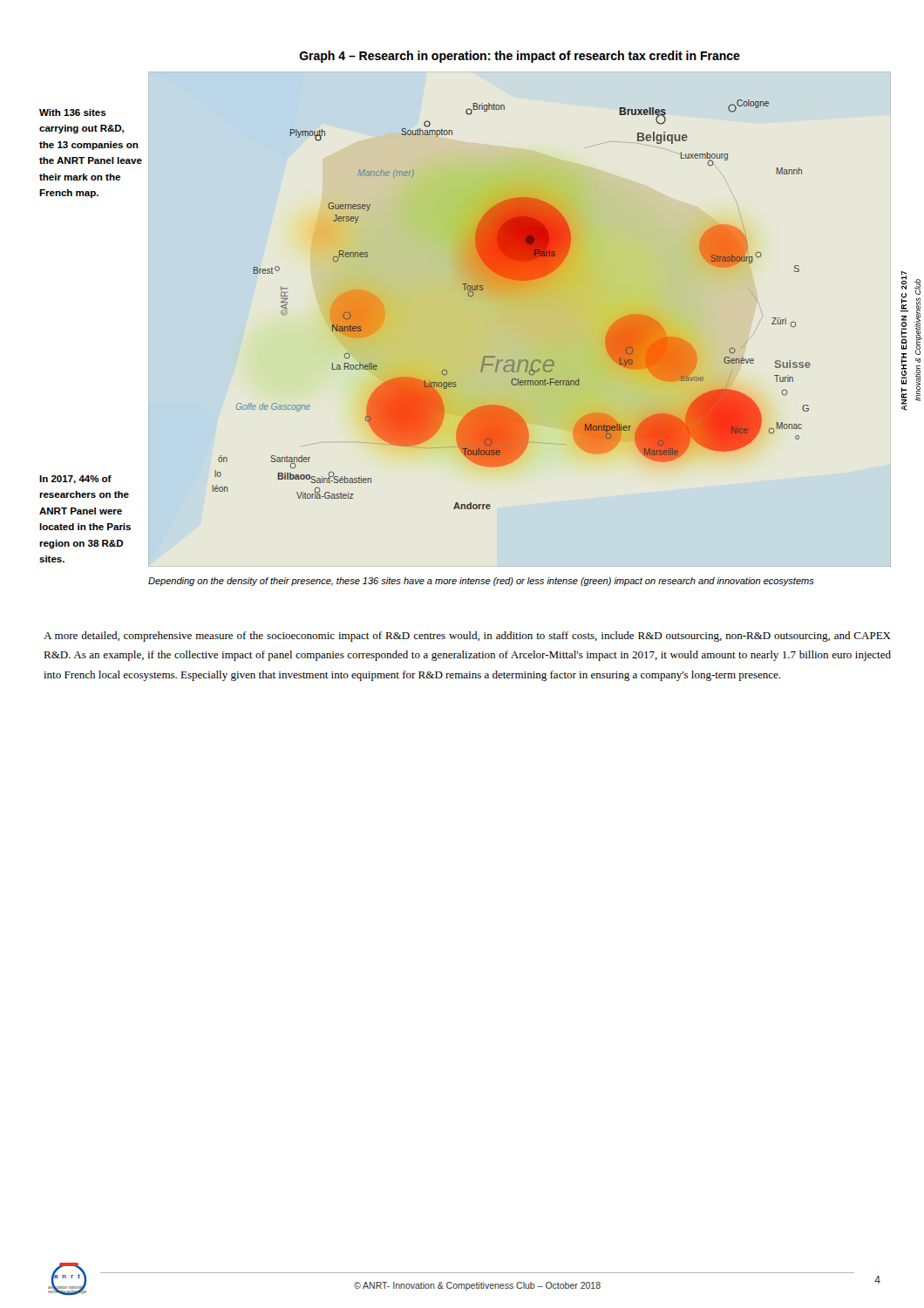Select the logo
The image size is (924, 1308).
pos(69,1278)
